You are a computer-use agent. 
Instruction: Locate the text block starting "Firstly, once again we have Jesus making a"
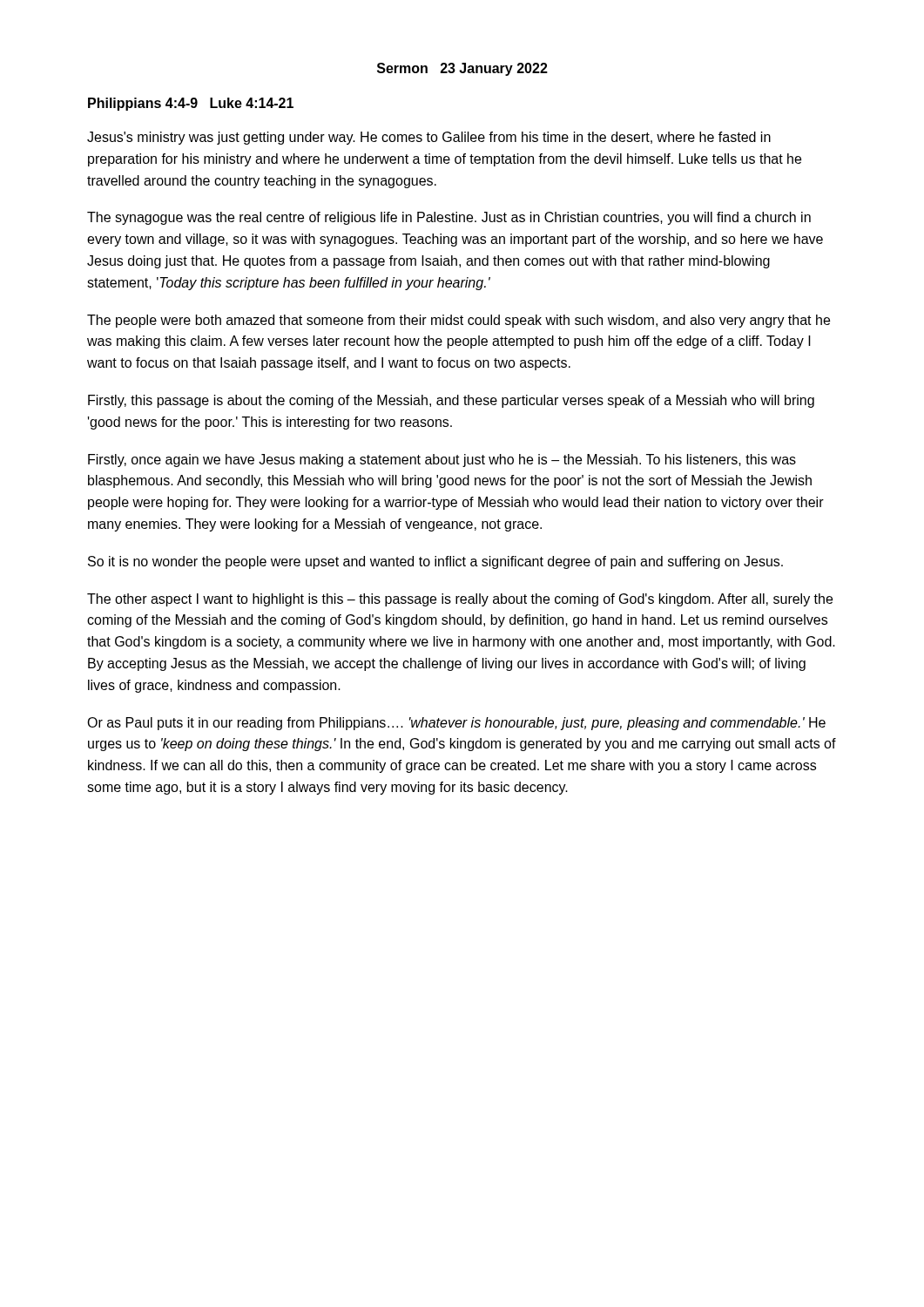click(x=455, y=492)
